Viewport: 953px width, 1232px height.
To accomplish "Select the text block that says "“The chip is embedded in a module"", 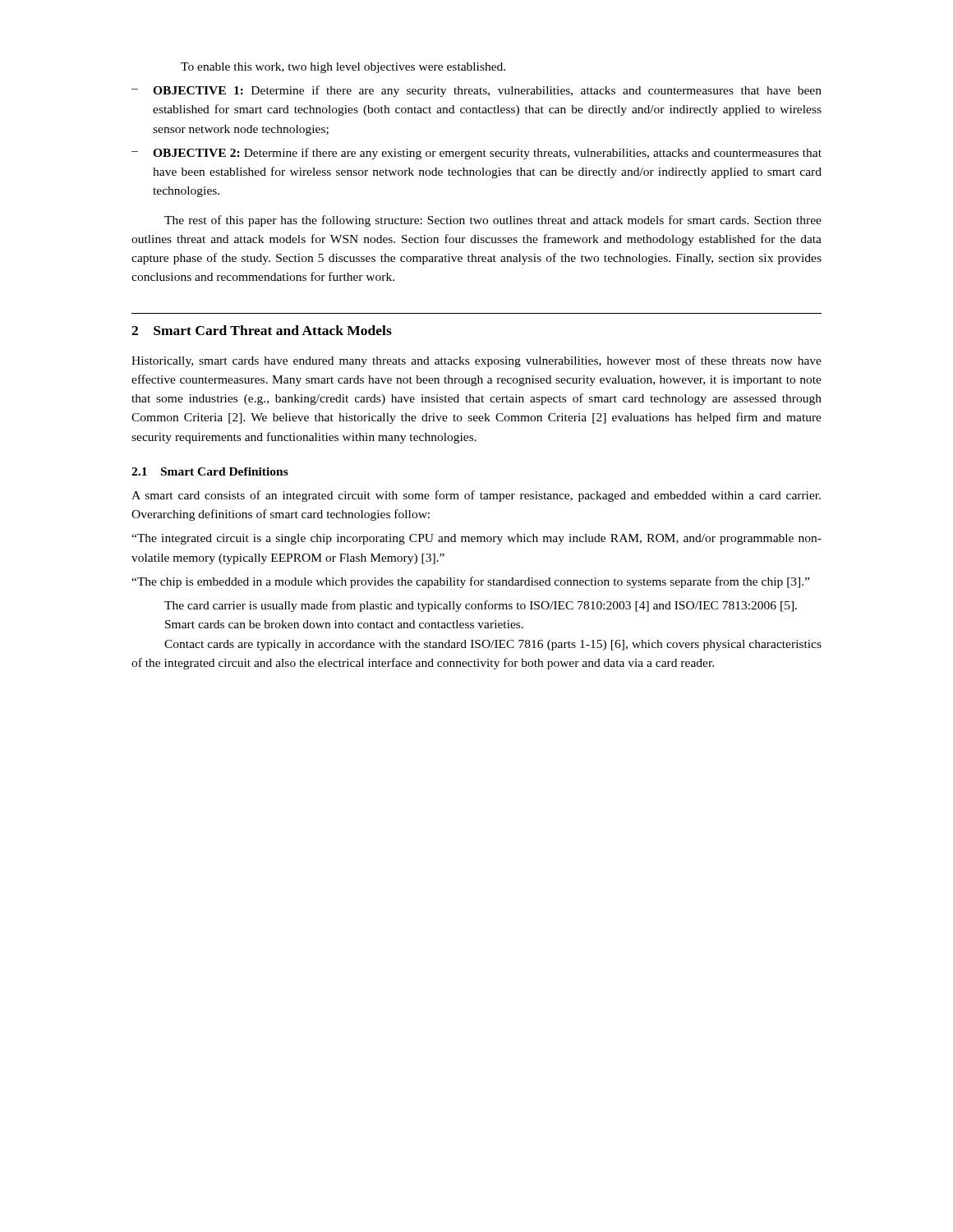I will pyautogui.click(x=471, y=581).
